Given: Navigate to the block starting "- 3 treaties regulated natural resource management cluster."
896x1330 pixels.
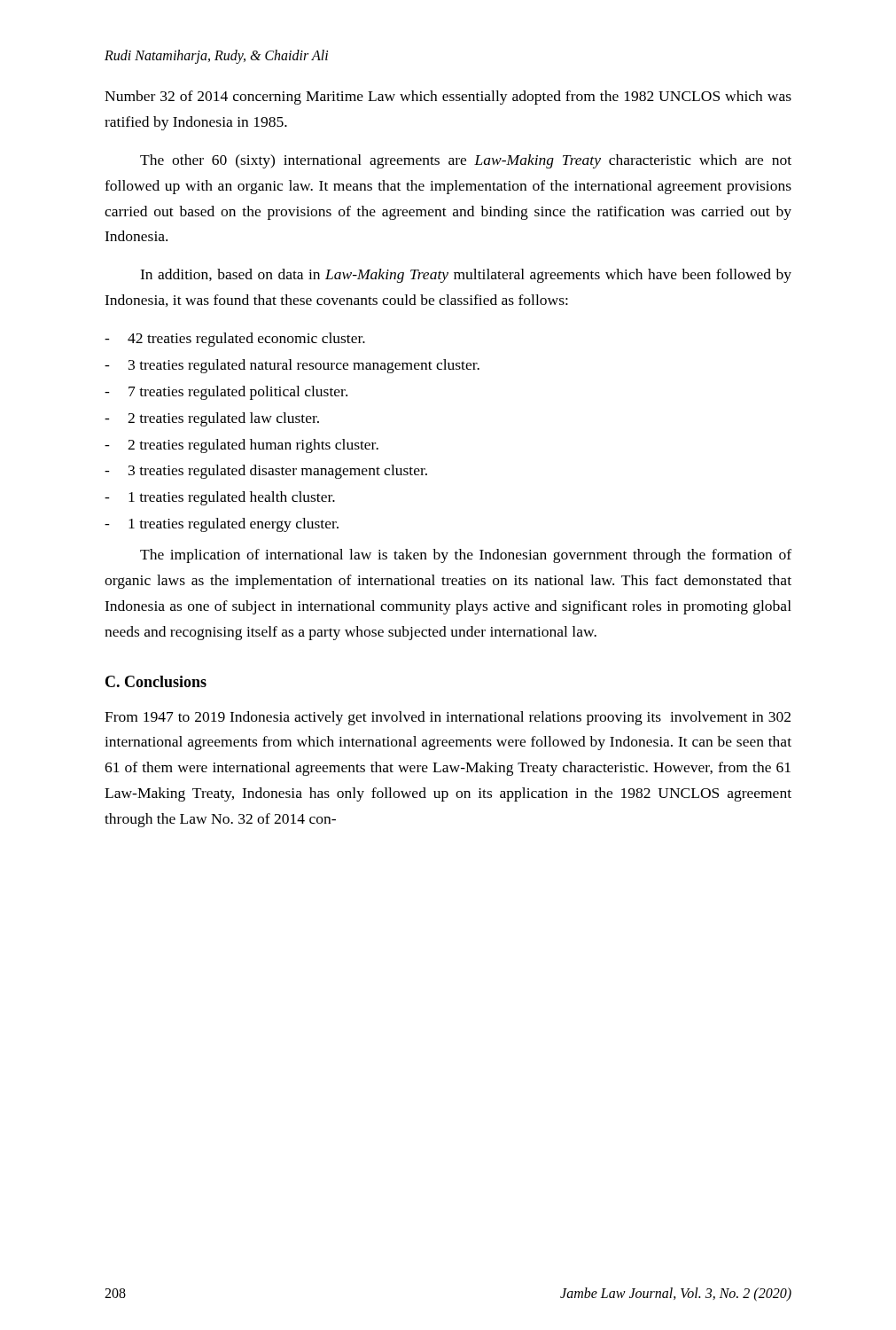Looking at the screenshot, I should (x=292, y=365).
